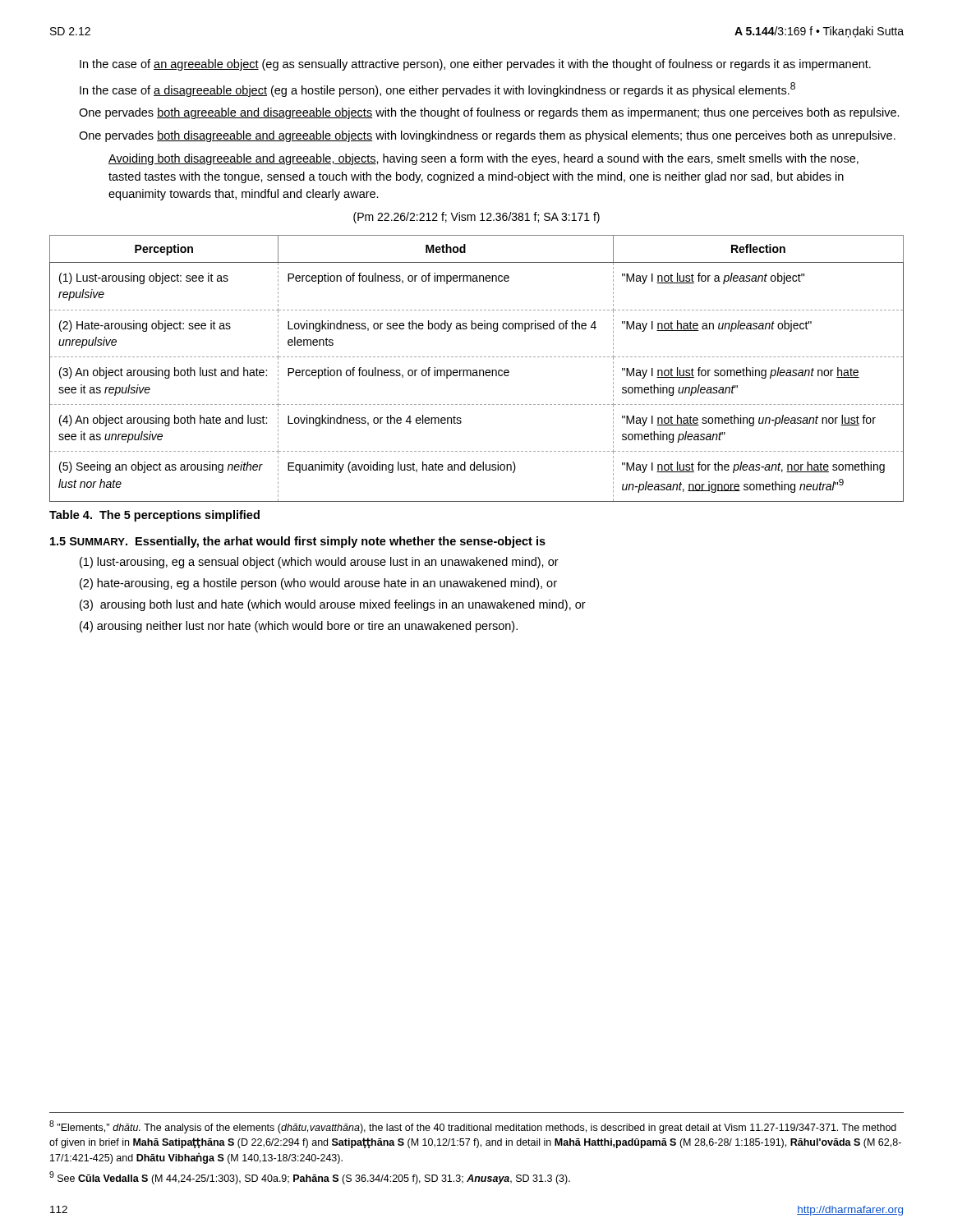The image size is (953, 1232).
Task: Point to the block beginning "9 See Cūla Vedalla S"
Action: tap(310, 1177)
